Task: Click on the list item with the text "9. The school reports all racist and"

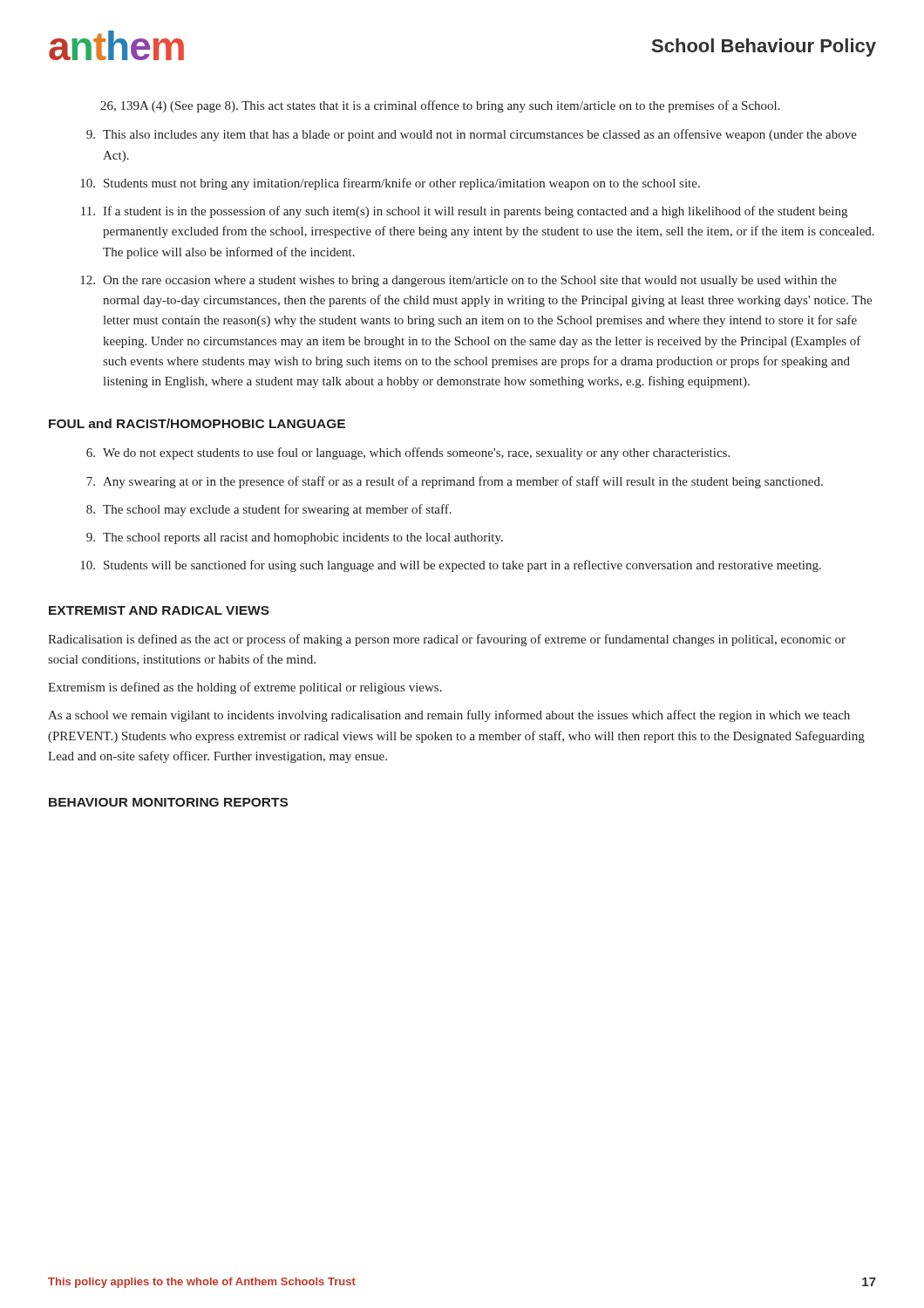Action: click(x=462, y=538)
